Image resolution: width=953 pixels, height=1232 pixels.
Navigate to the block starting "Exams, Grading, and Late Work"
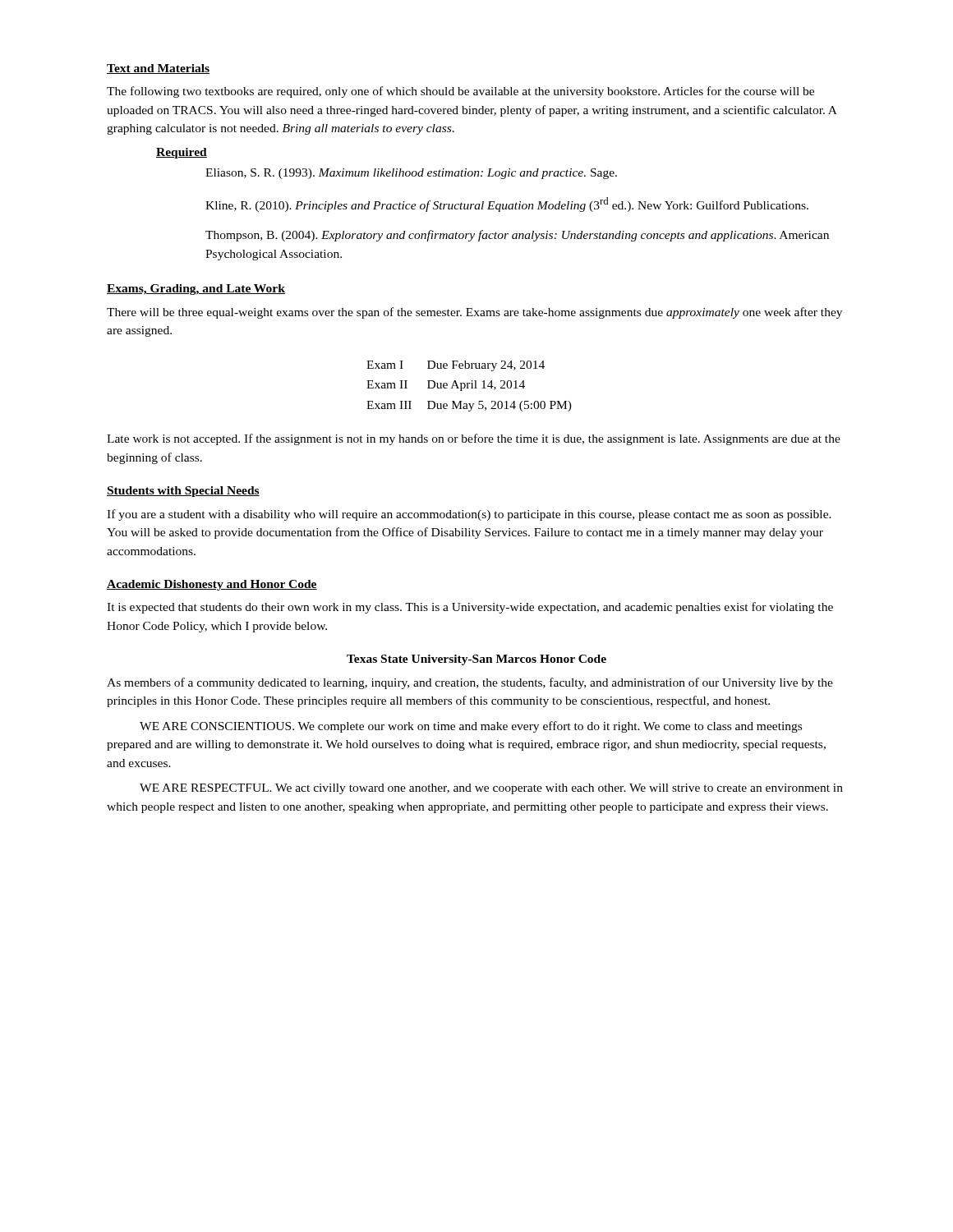click(196, 289)
